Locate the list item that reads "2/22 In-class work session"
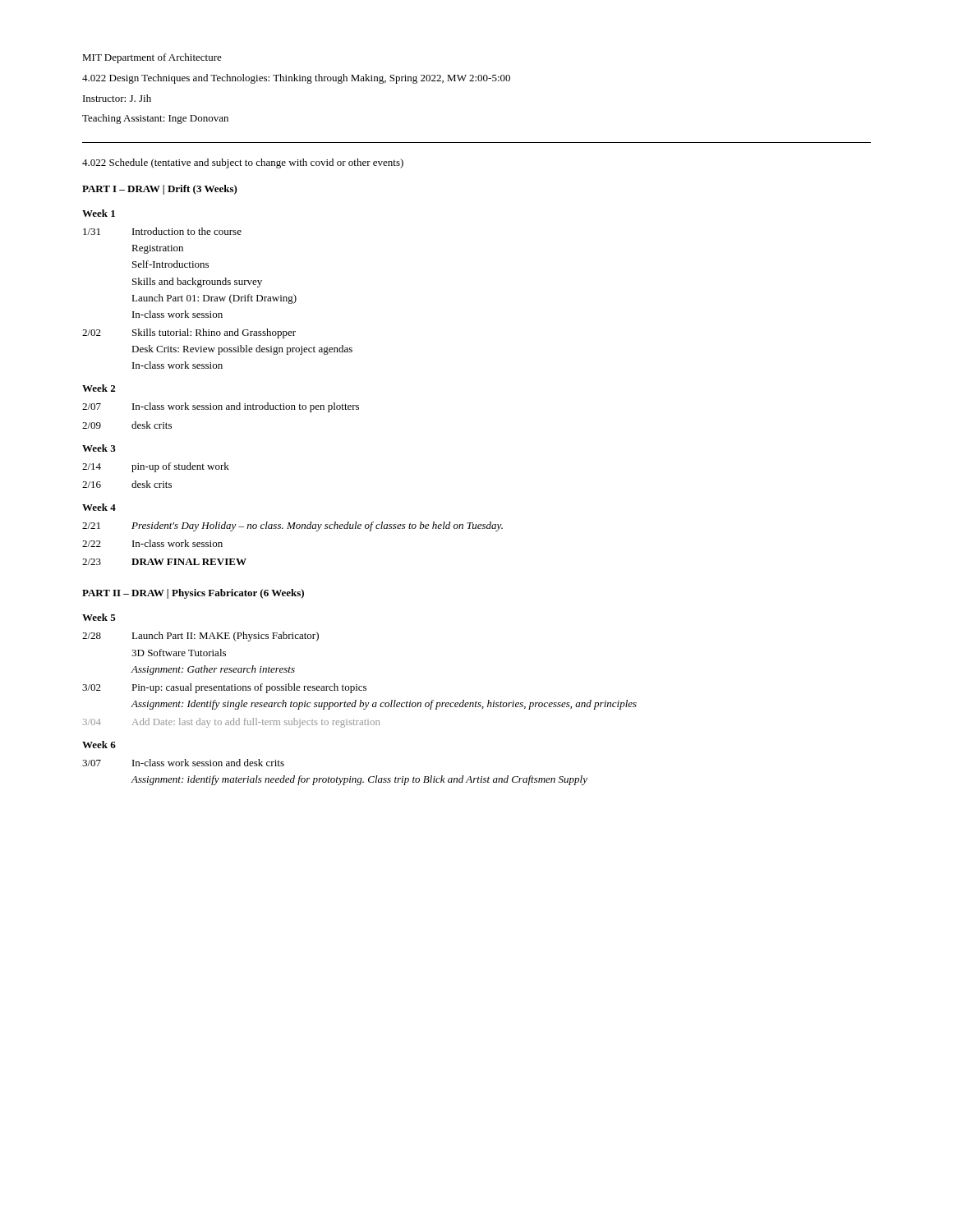The image size is (953, 1232). 152,543
